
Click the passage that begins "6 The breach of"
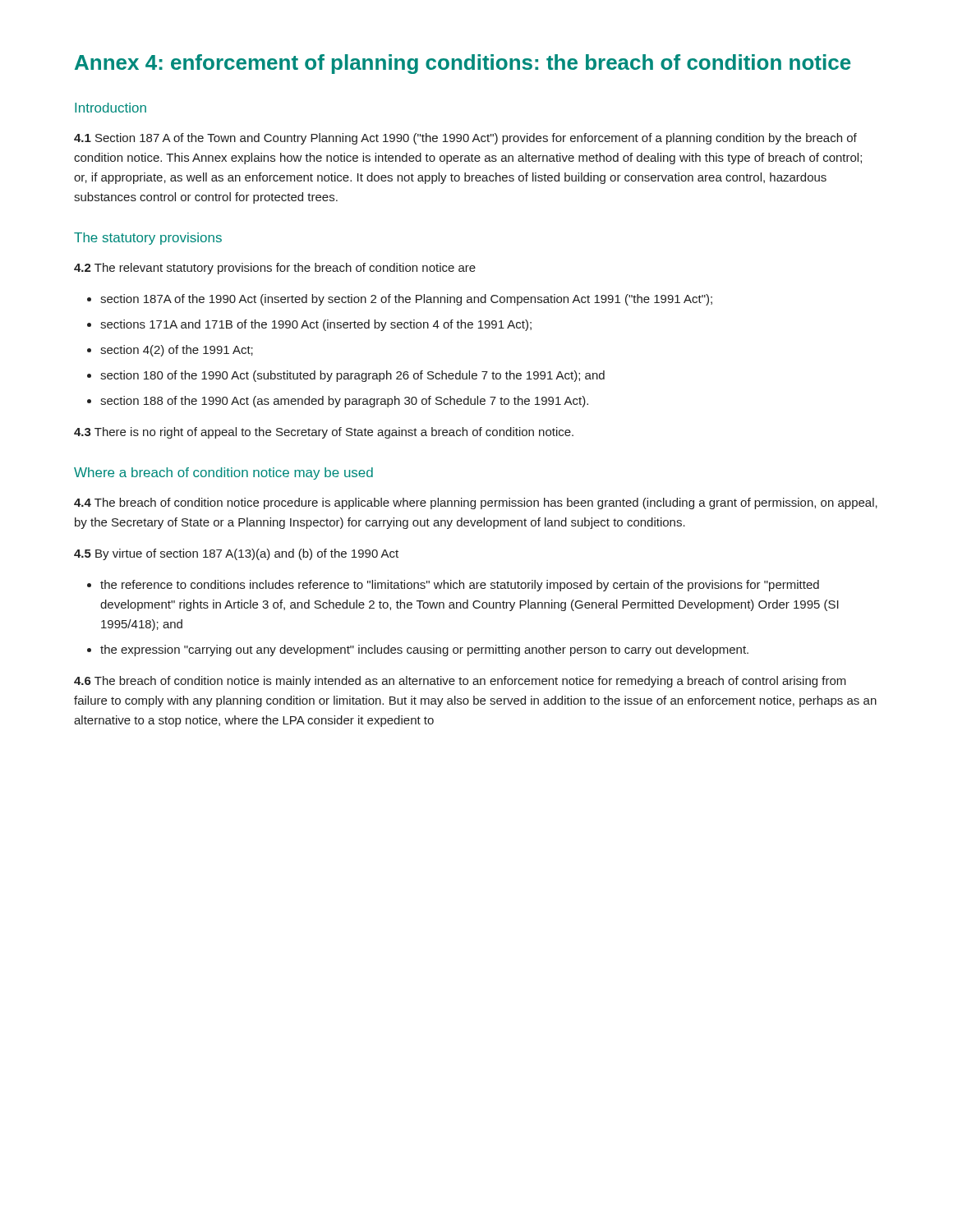coord(475,700)
